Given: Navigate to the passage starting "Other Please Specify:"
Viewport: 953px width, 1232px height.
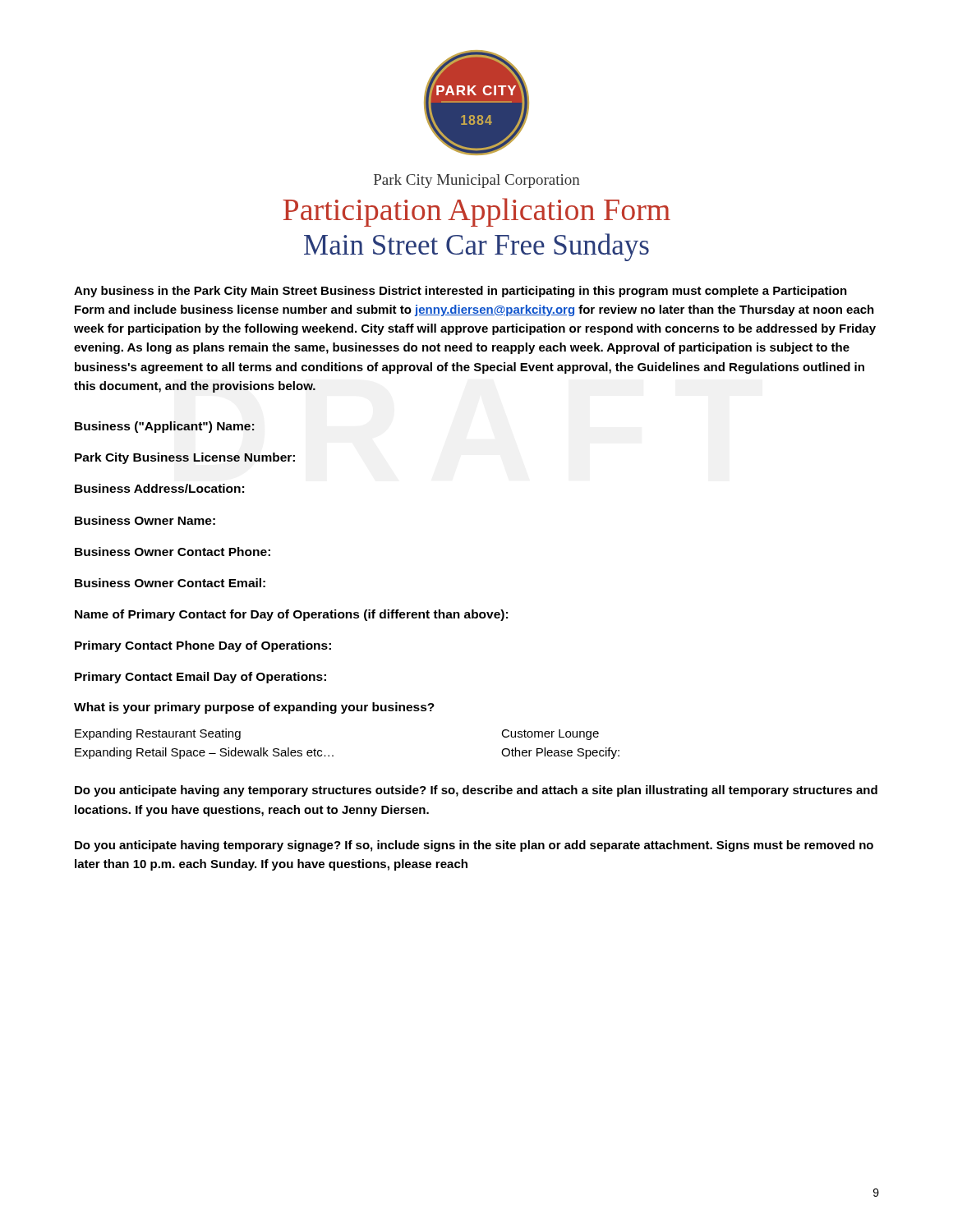Looking at the screenshot, I should pyautogui.click(x=561, y=752).
